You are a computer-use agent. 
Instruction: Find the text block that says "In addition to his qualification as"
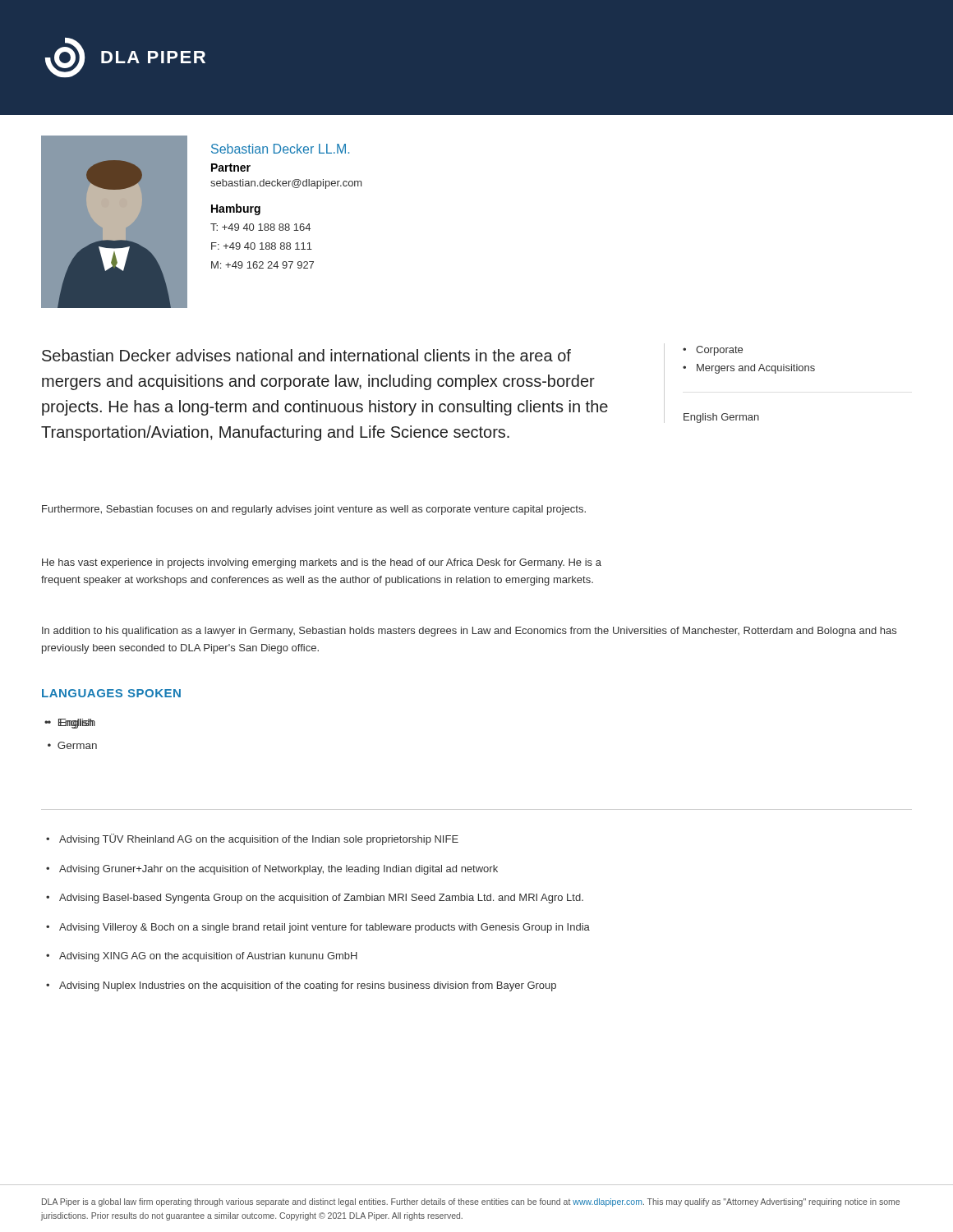pyautogui.click(x=469, y=639)
